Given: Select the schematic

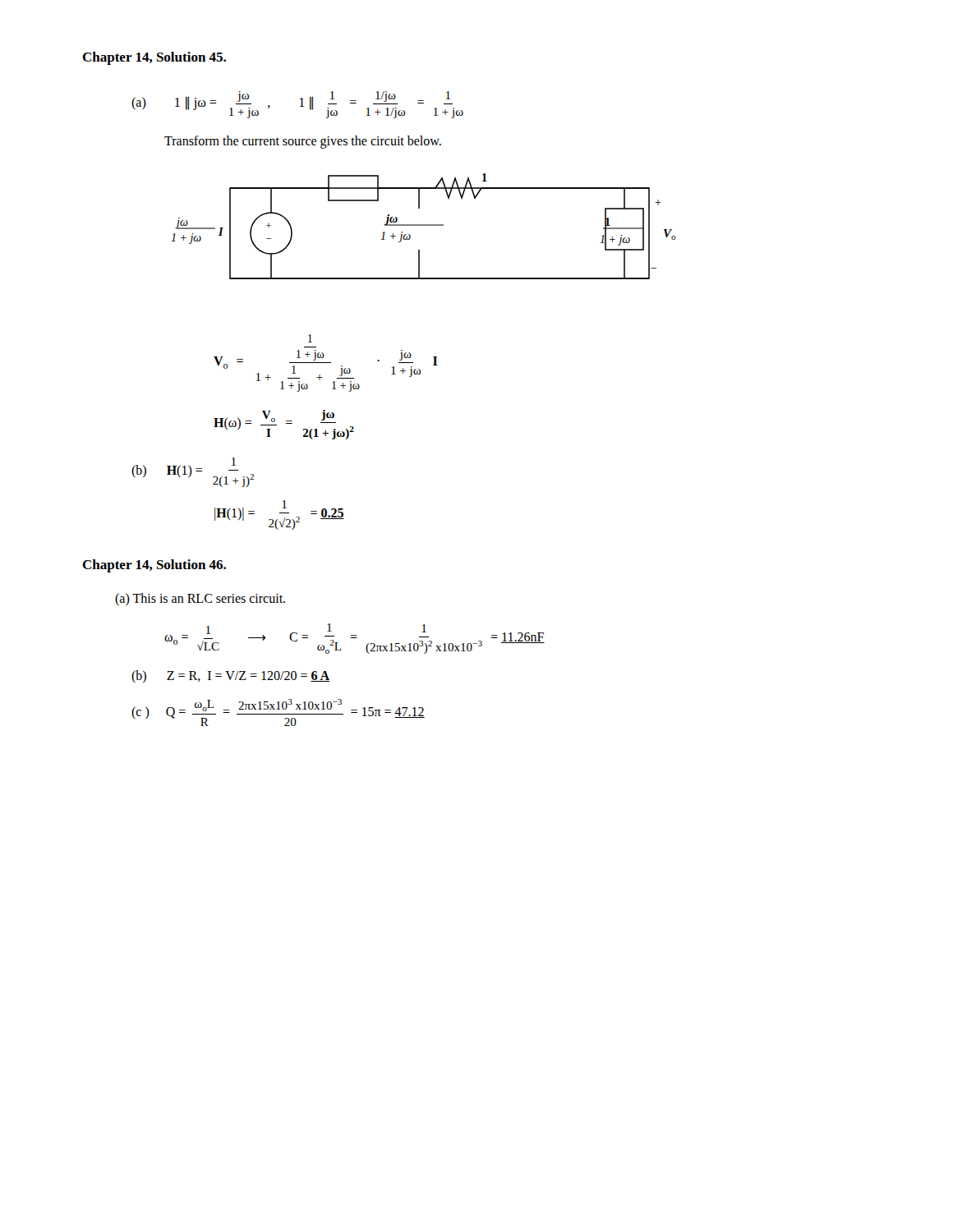Looking at the screenshot, I should (518, 239).
